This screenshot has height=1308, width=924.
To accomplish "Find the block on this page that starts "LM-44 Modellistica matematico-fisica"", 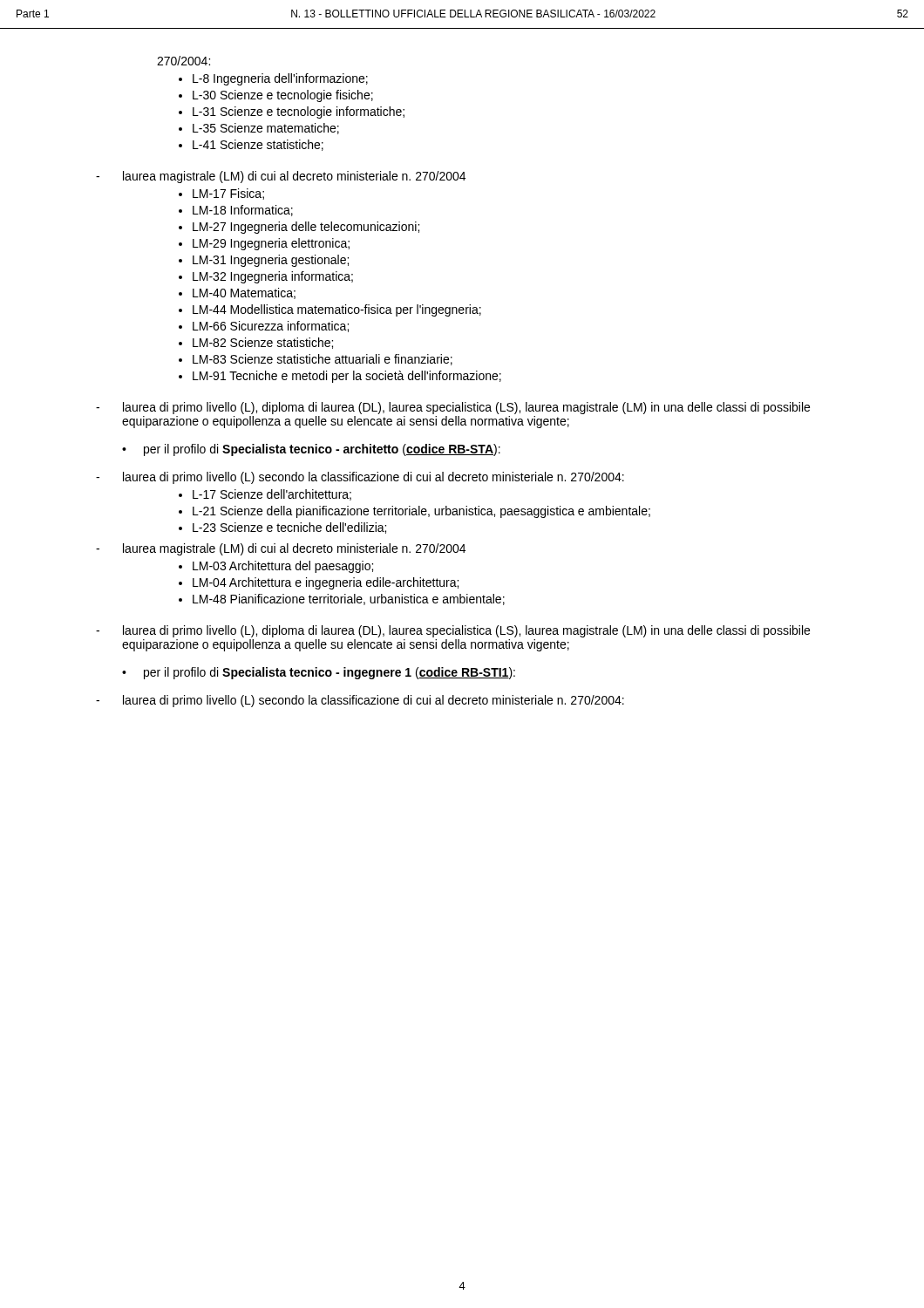I will pyautogui.click(x=337, y=310).
